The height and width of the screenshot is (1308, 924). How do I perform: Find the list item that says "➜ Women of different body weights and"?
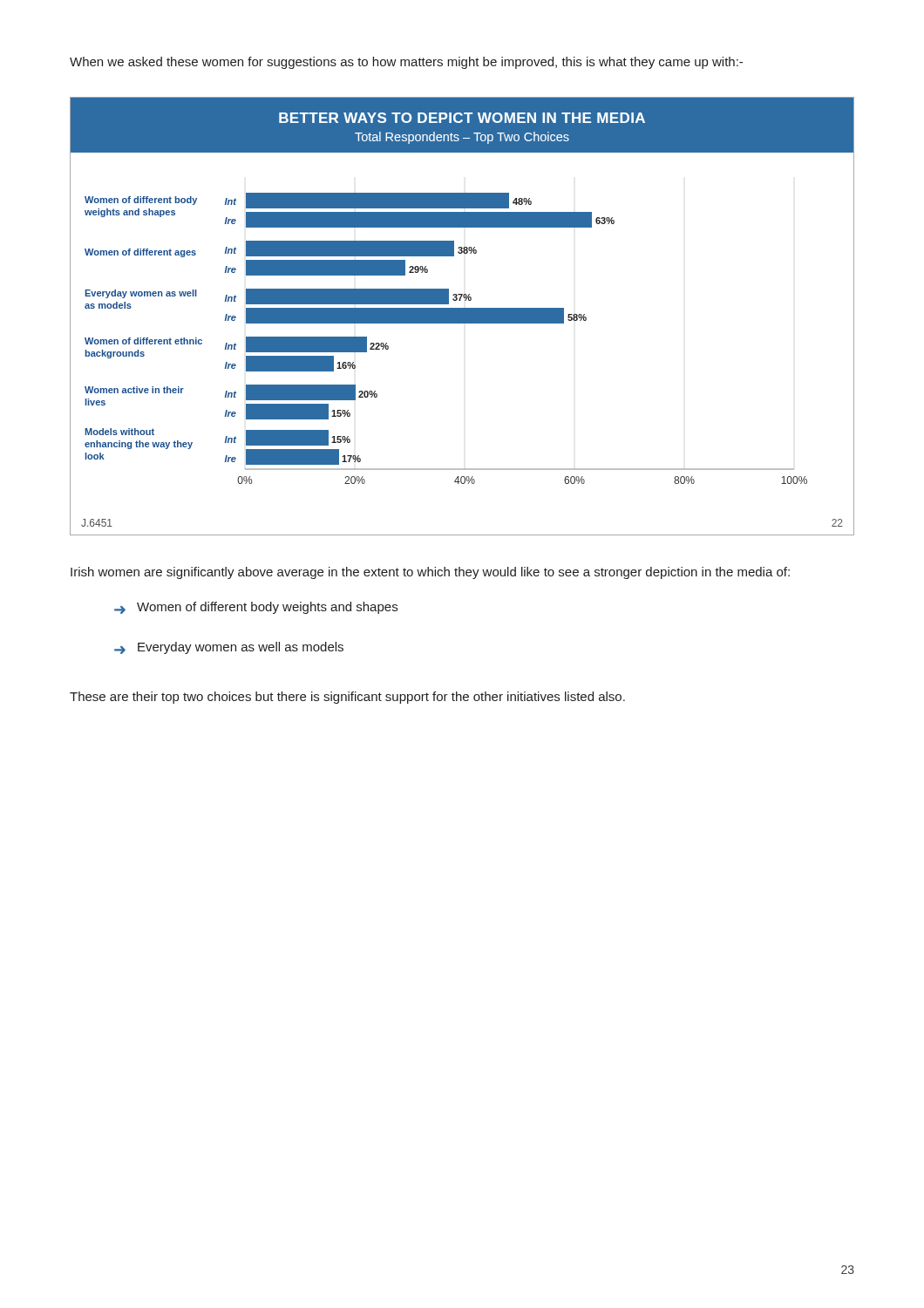256,609
